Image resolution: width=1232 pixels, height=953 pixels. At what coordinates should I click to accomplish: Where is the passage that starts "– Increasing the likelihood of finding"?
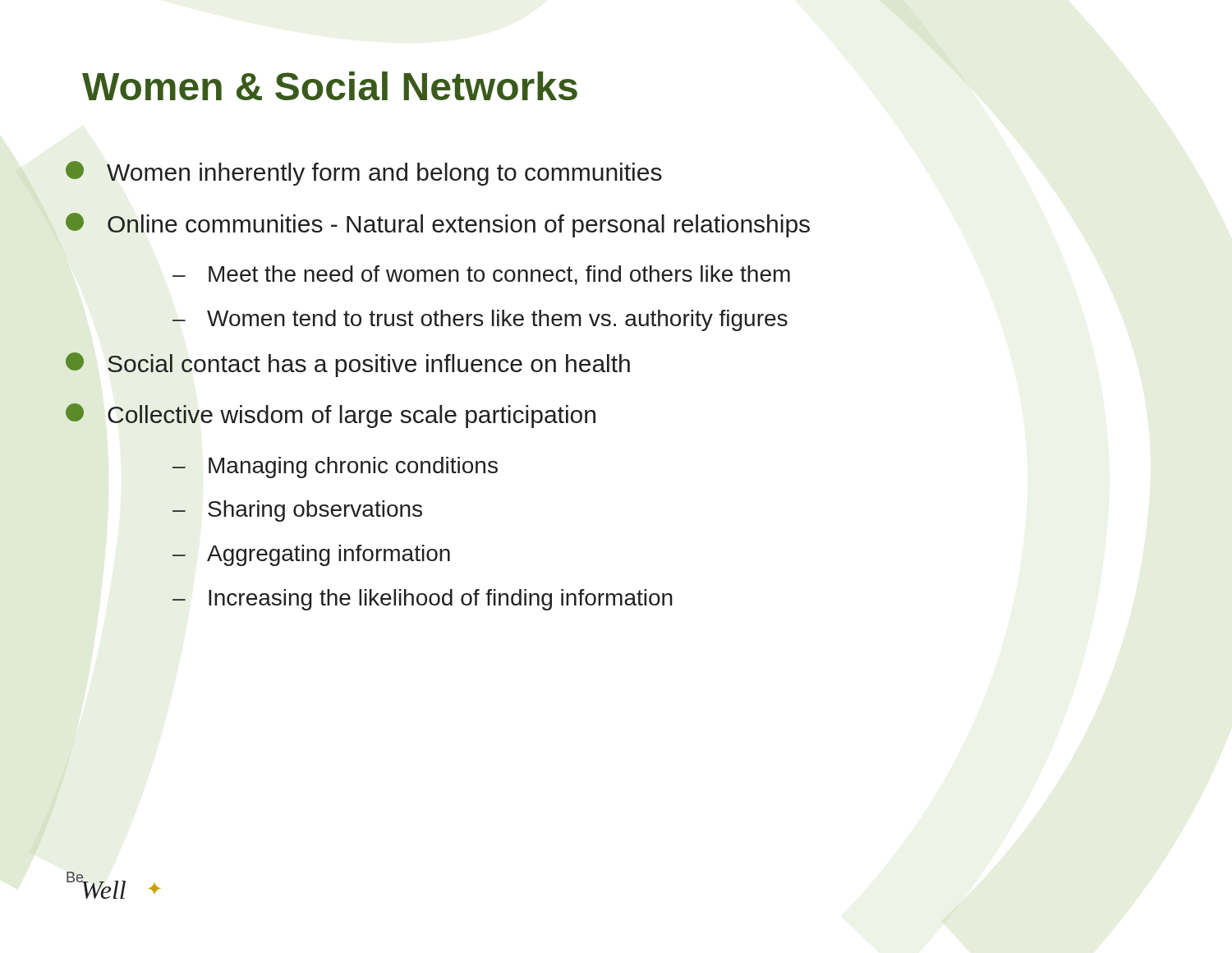pyautogui.click(x=645, y=598)
